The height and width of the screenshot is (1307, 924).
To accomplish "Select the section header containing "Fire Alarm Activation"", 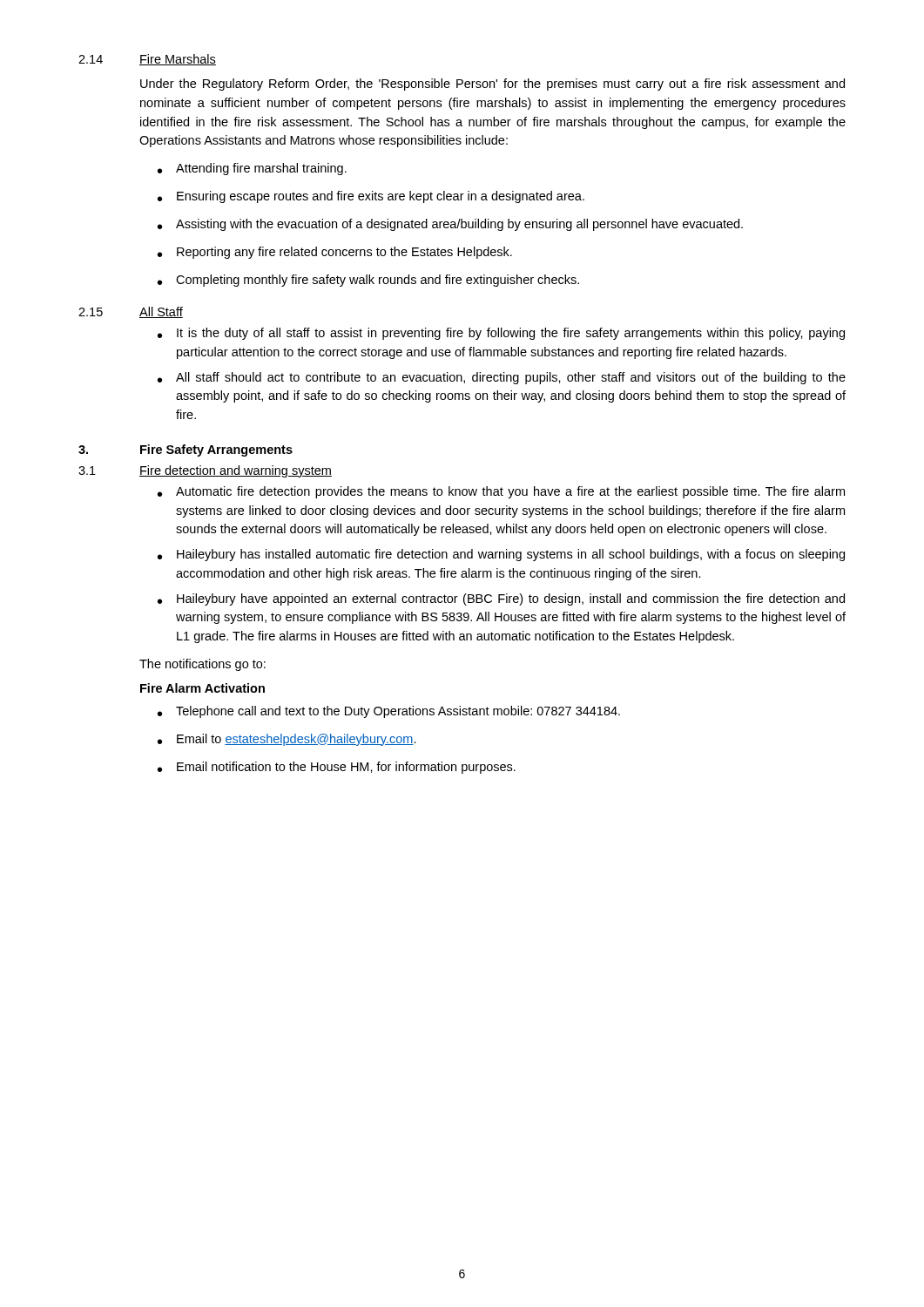I will (x=202, y=688).
